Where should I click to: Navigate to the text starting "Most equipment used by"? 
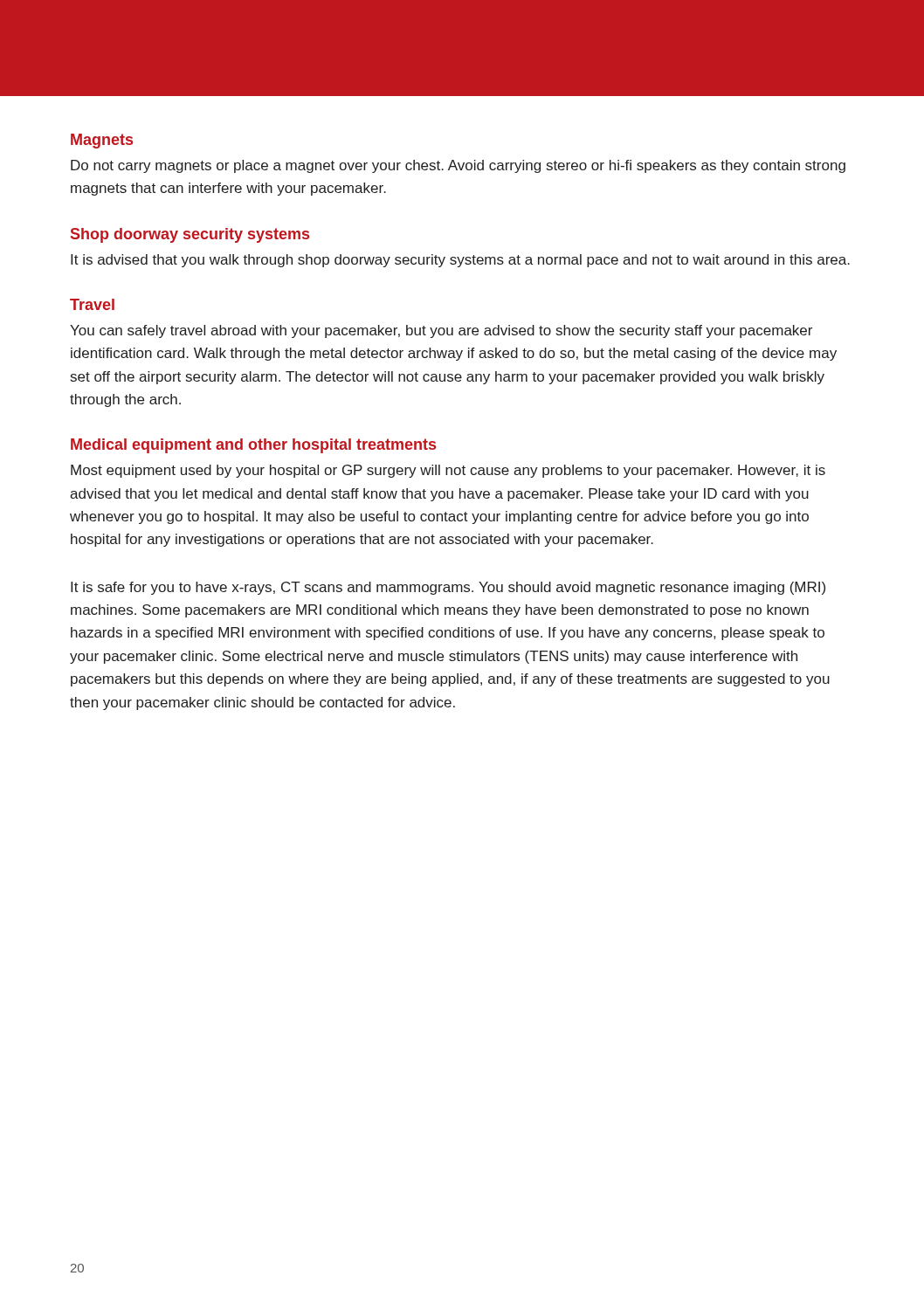point(448,505)
